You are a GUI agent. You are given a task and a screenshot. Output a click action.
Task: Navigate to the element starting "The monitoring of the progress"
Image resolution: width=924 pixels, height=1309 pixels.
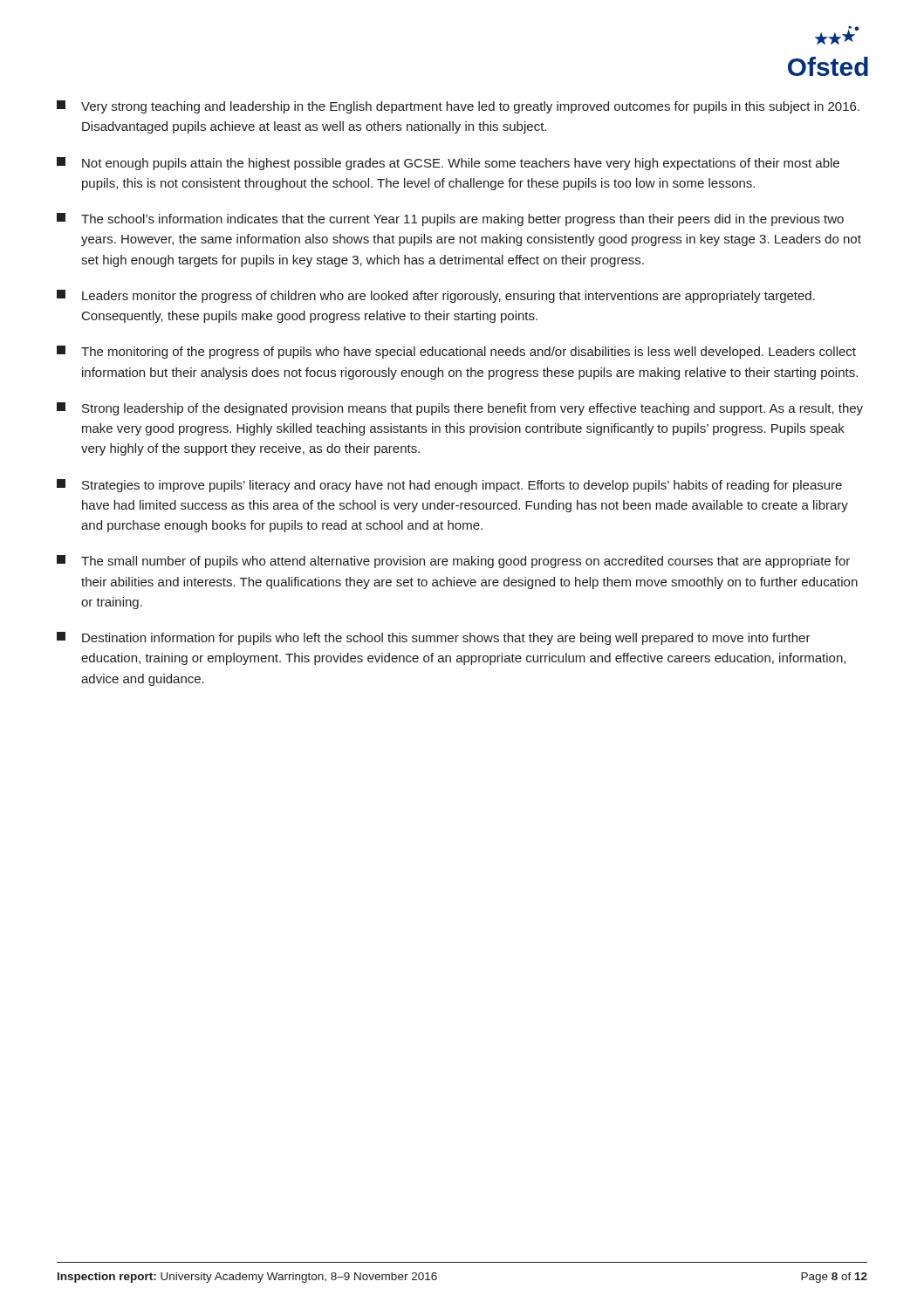[x=462, y=362]
